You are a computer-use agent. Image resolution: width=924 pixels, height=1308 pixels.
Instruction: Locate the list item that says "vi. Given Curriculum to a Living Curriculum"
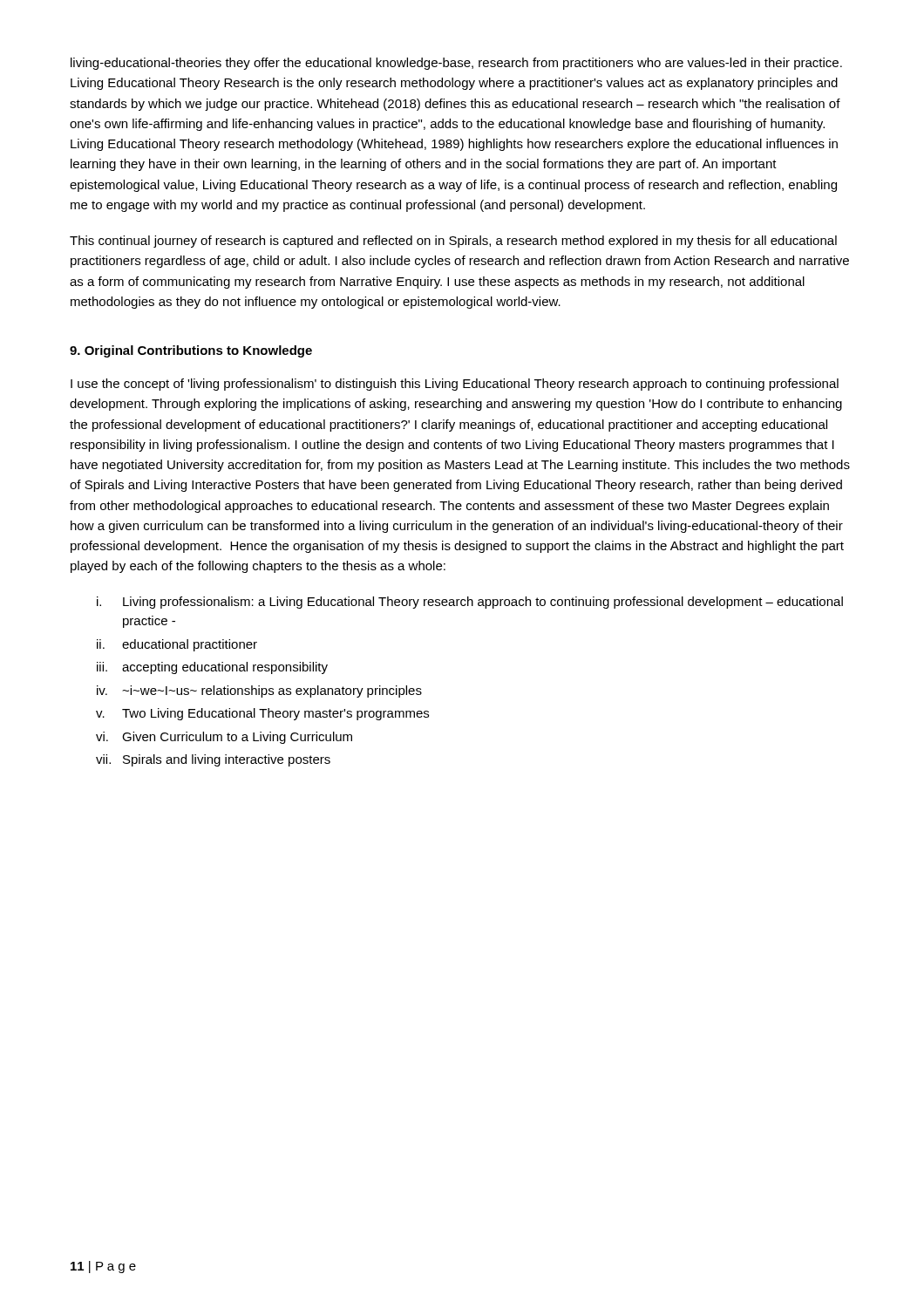click(224, 738)
